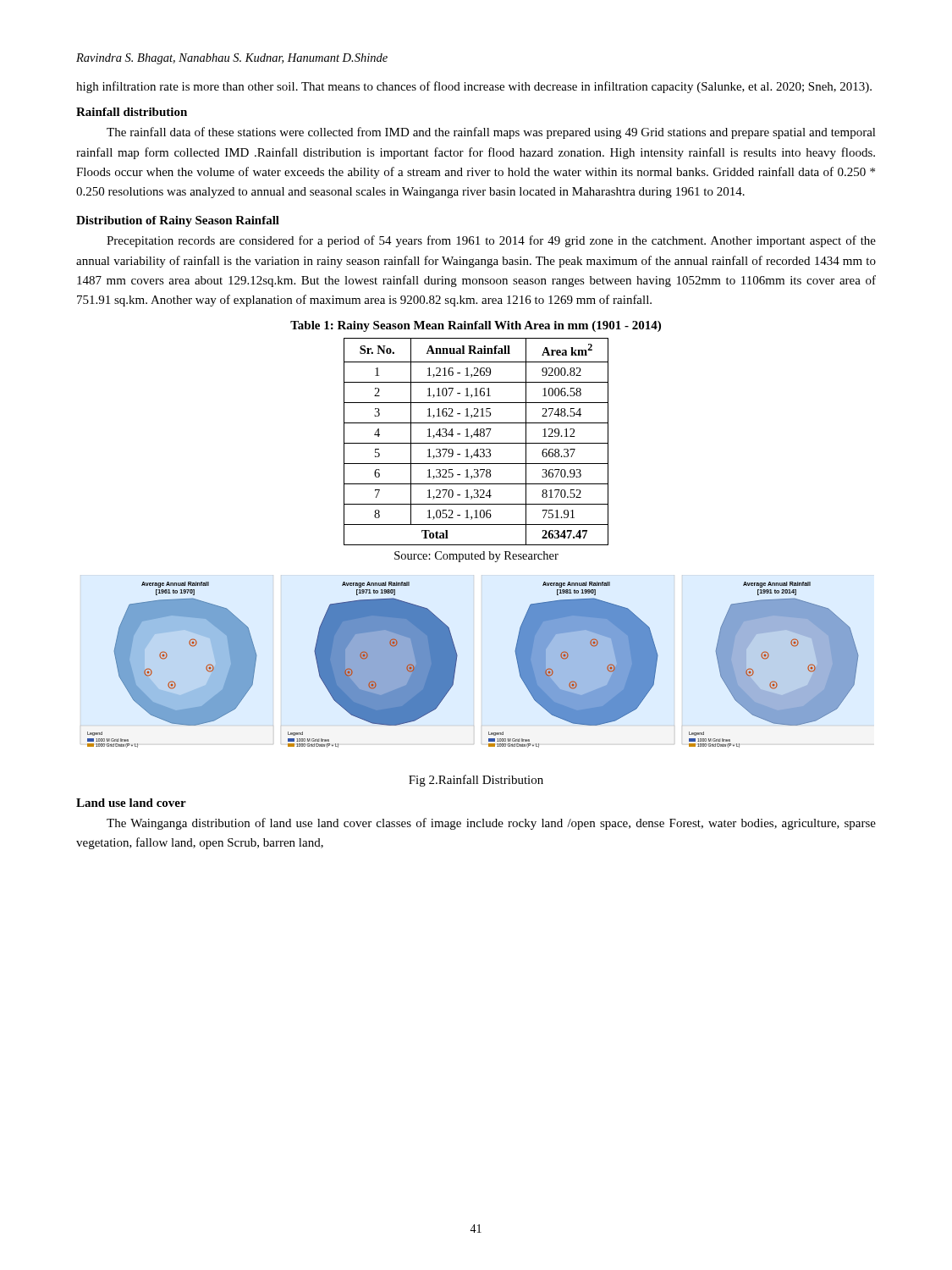Where does it say "Fig 2.Rainfall Distribution"?

(x=476, y=780)
